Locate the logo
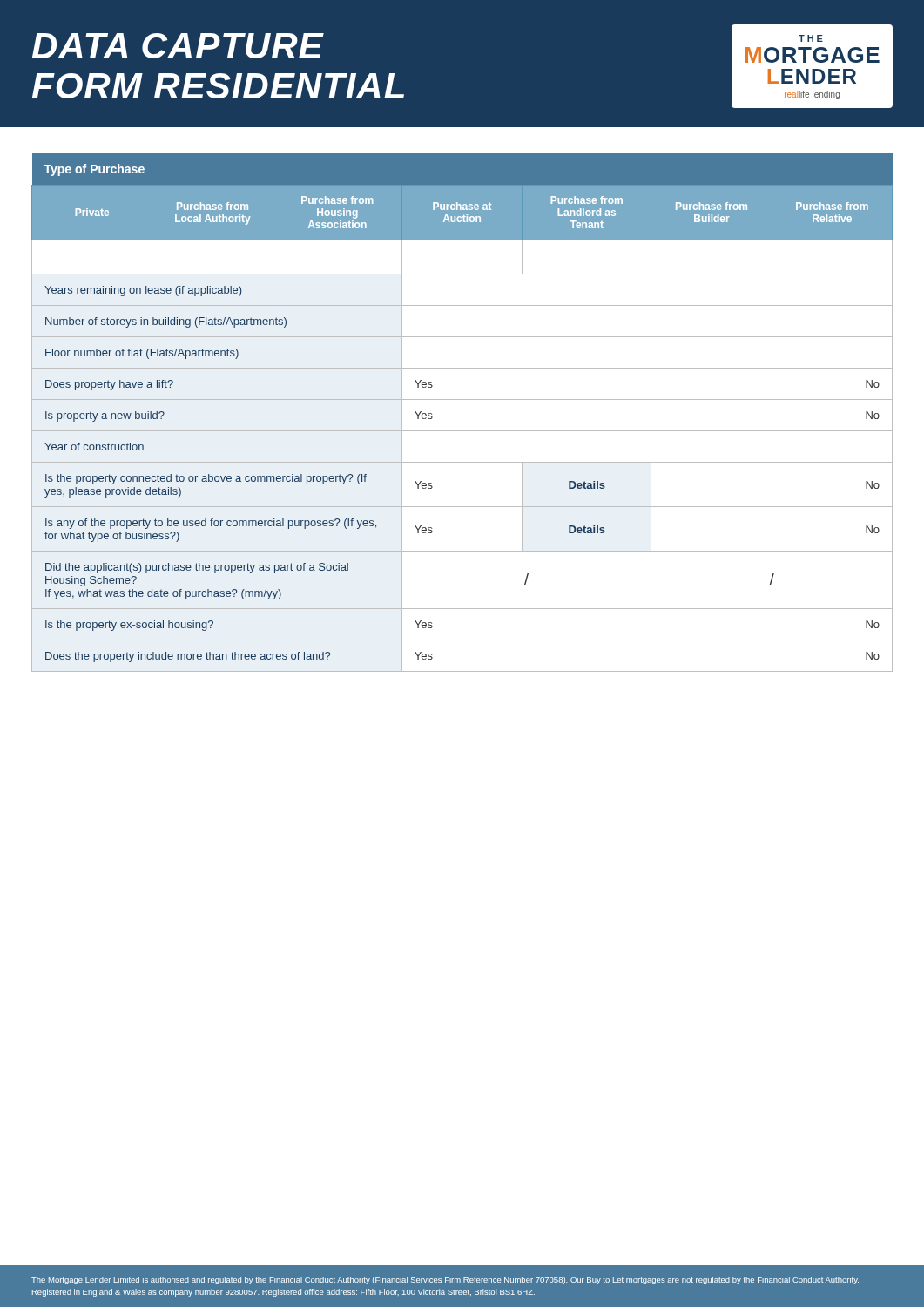The width and height of the screenshot is (924, 1307). click(x=812, y=66)
